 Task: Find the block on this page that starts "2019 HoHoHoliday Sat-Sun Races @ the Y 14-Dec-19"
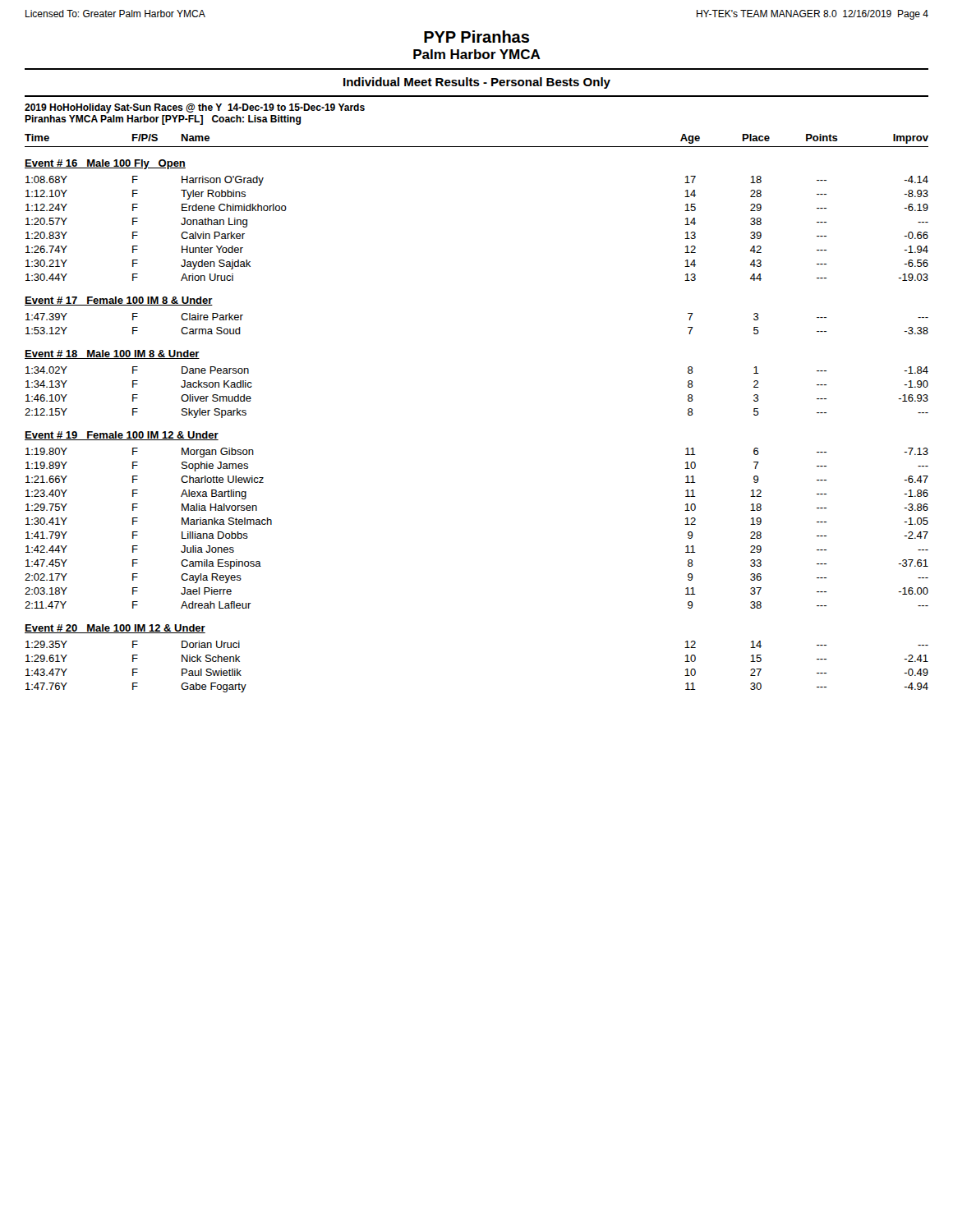(x=195, y=113)
